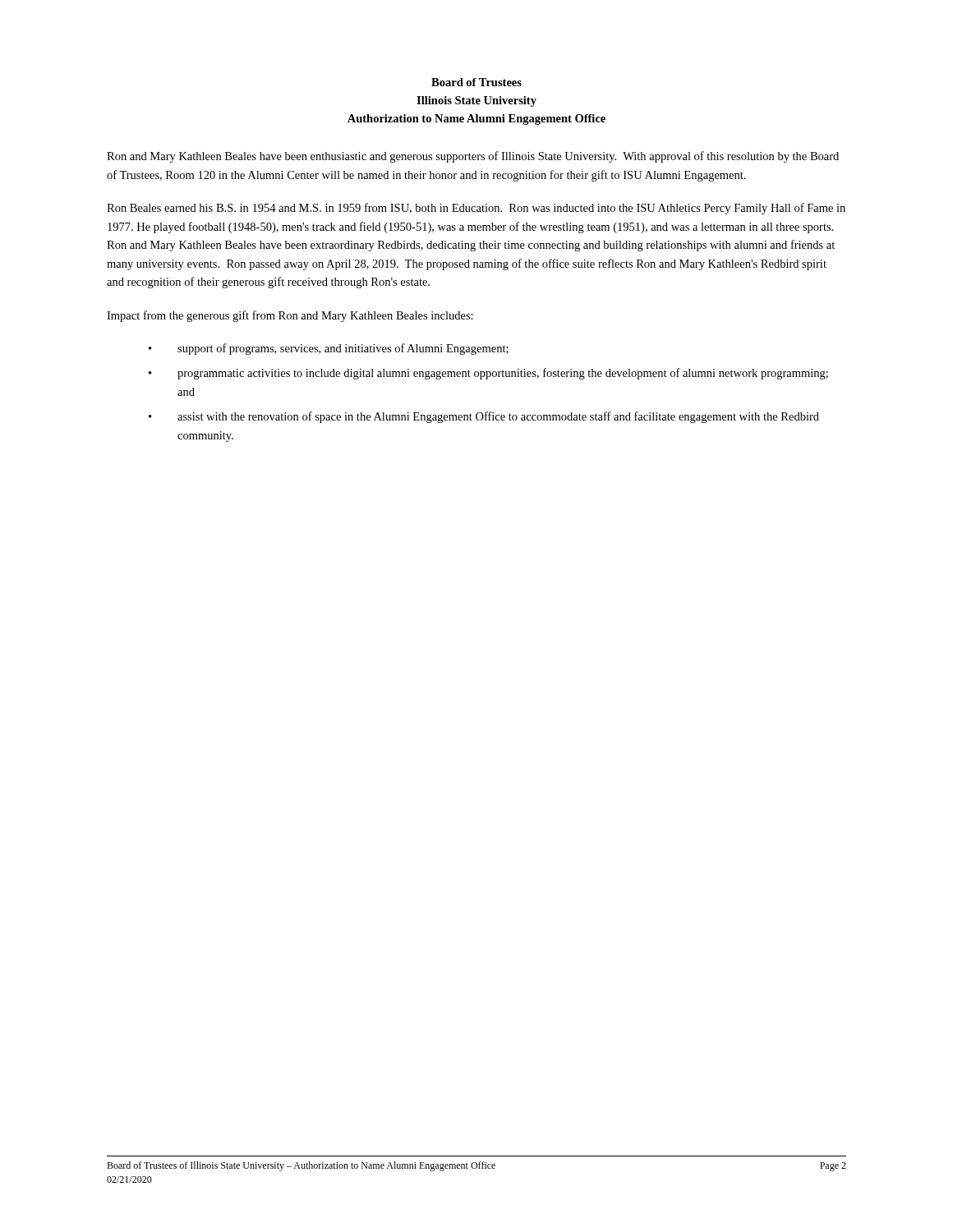Locate the block of text that opens with "• assist with the renovation of"

click(476, 426)
